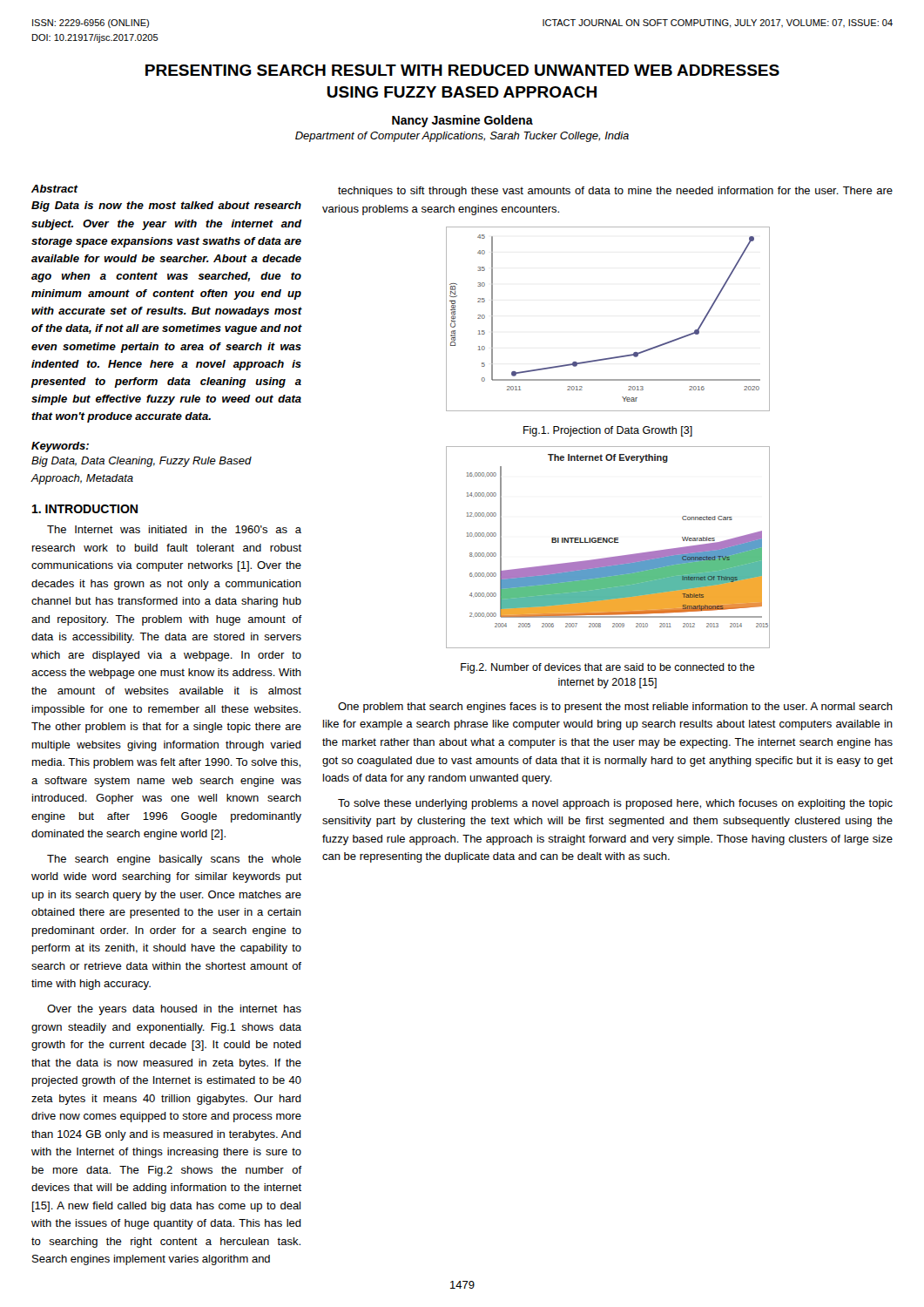Where is the caption that starts "Fig.1. Projection of Data Growth"?

click(607, 431)
